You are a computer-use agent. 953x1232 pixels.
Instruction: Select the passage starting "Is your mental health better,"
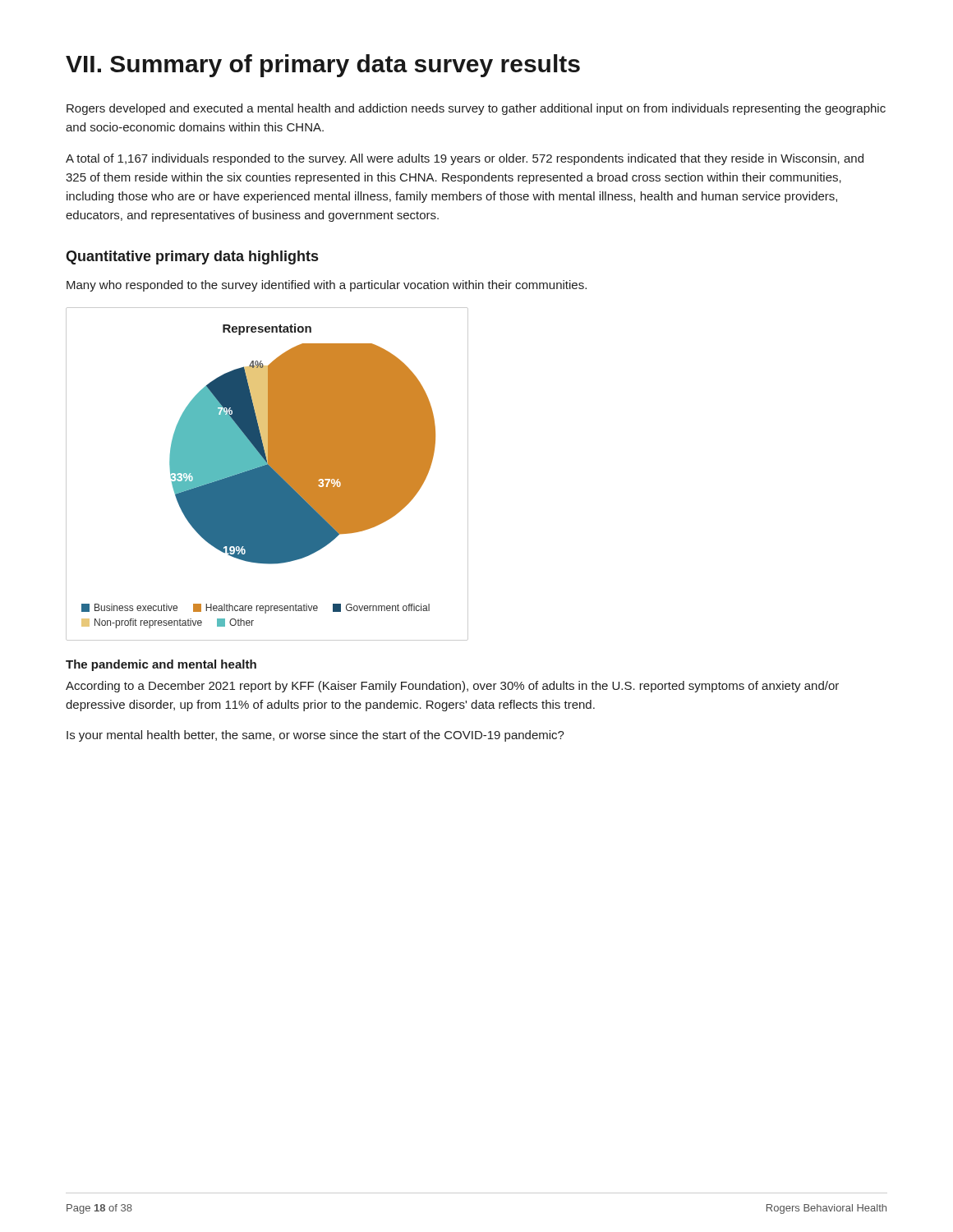[315, 735]
